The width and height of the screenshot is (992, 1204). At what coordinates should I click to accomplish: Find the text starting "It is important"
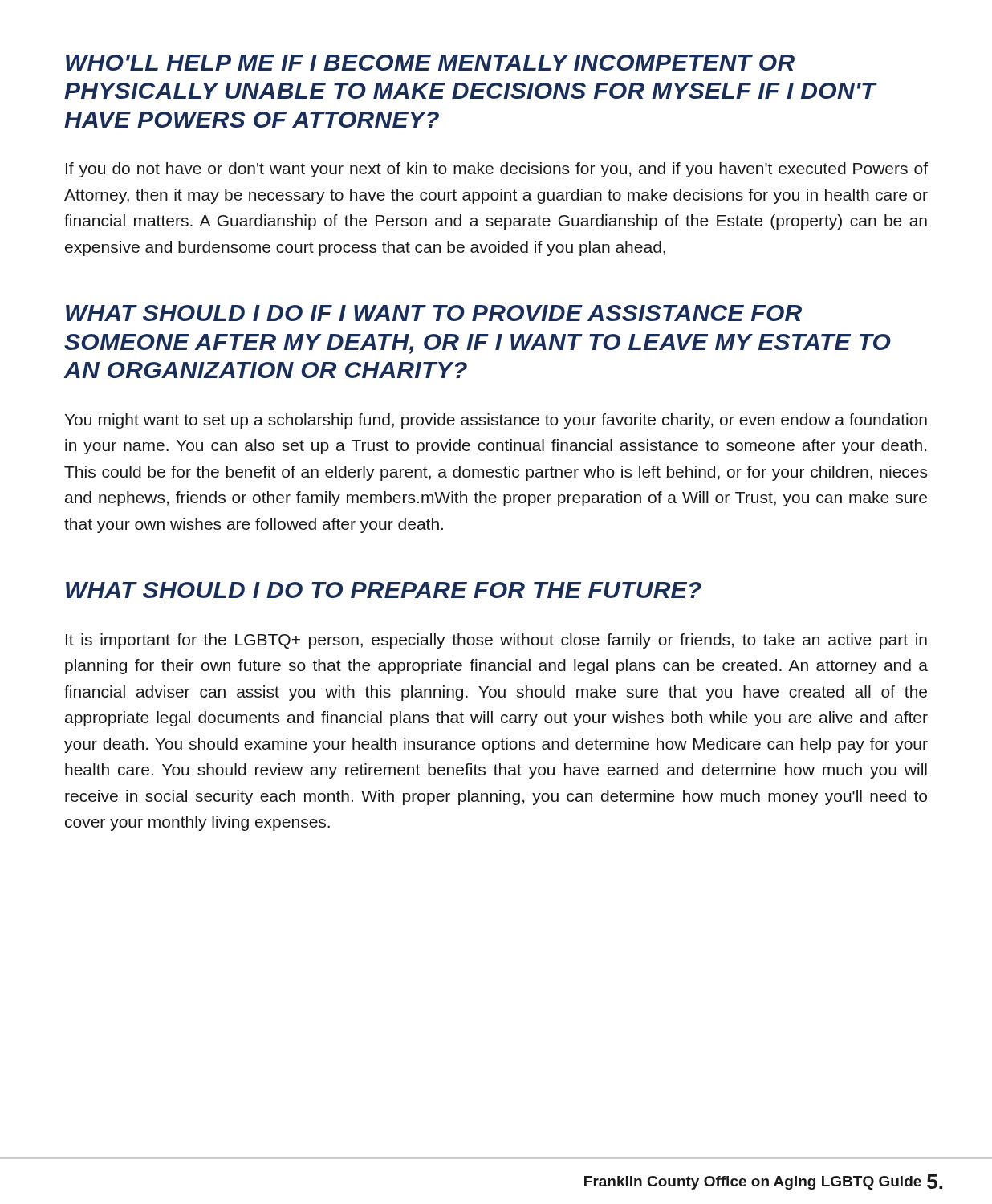click(x=496, y=731)
